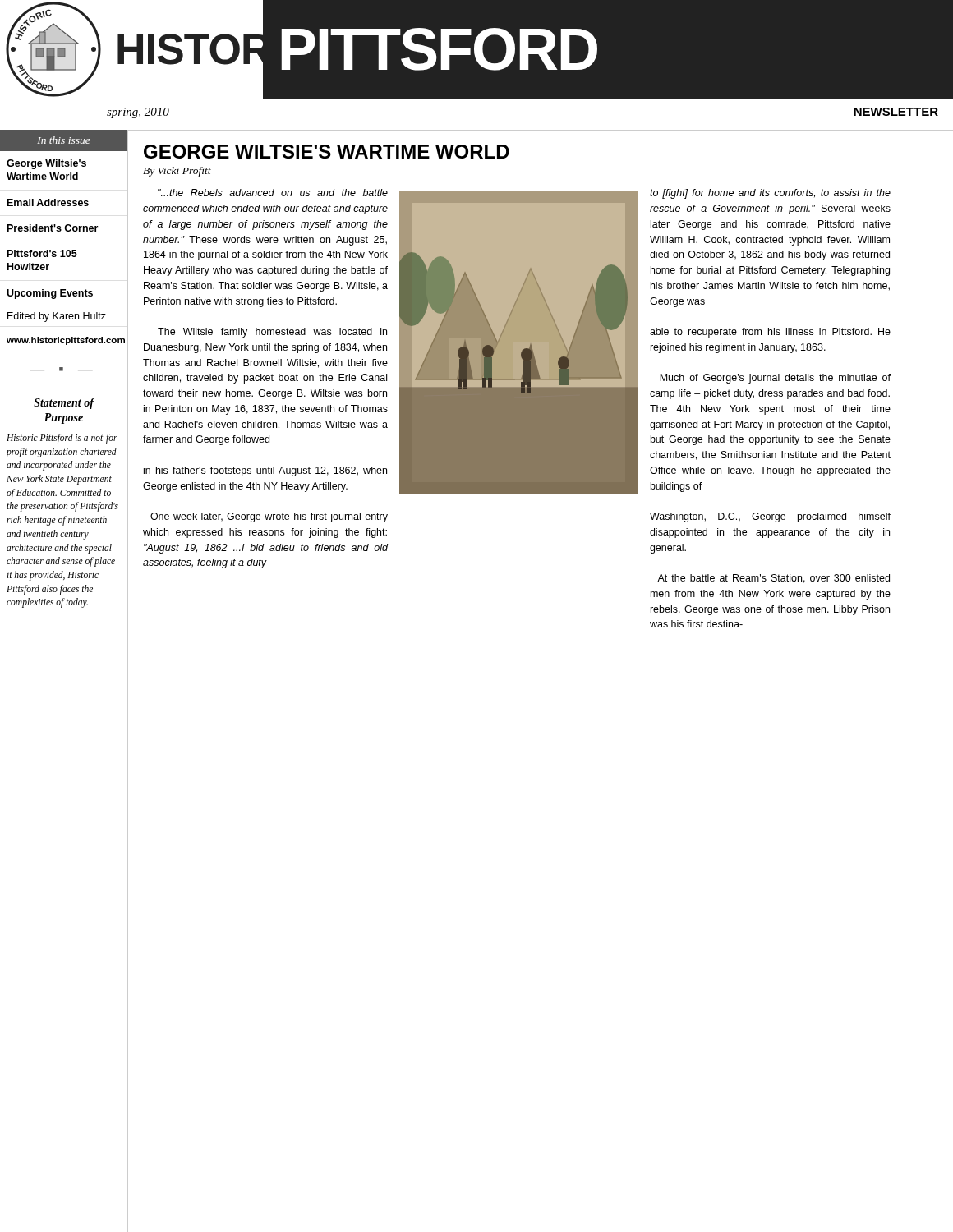The width and height of the screenshot is (953, 1232).
Task: Click where it says "Pittsford's 105 Howitzer"
Action: (42, 260)
